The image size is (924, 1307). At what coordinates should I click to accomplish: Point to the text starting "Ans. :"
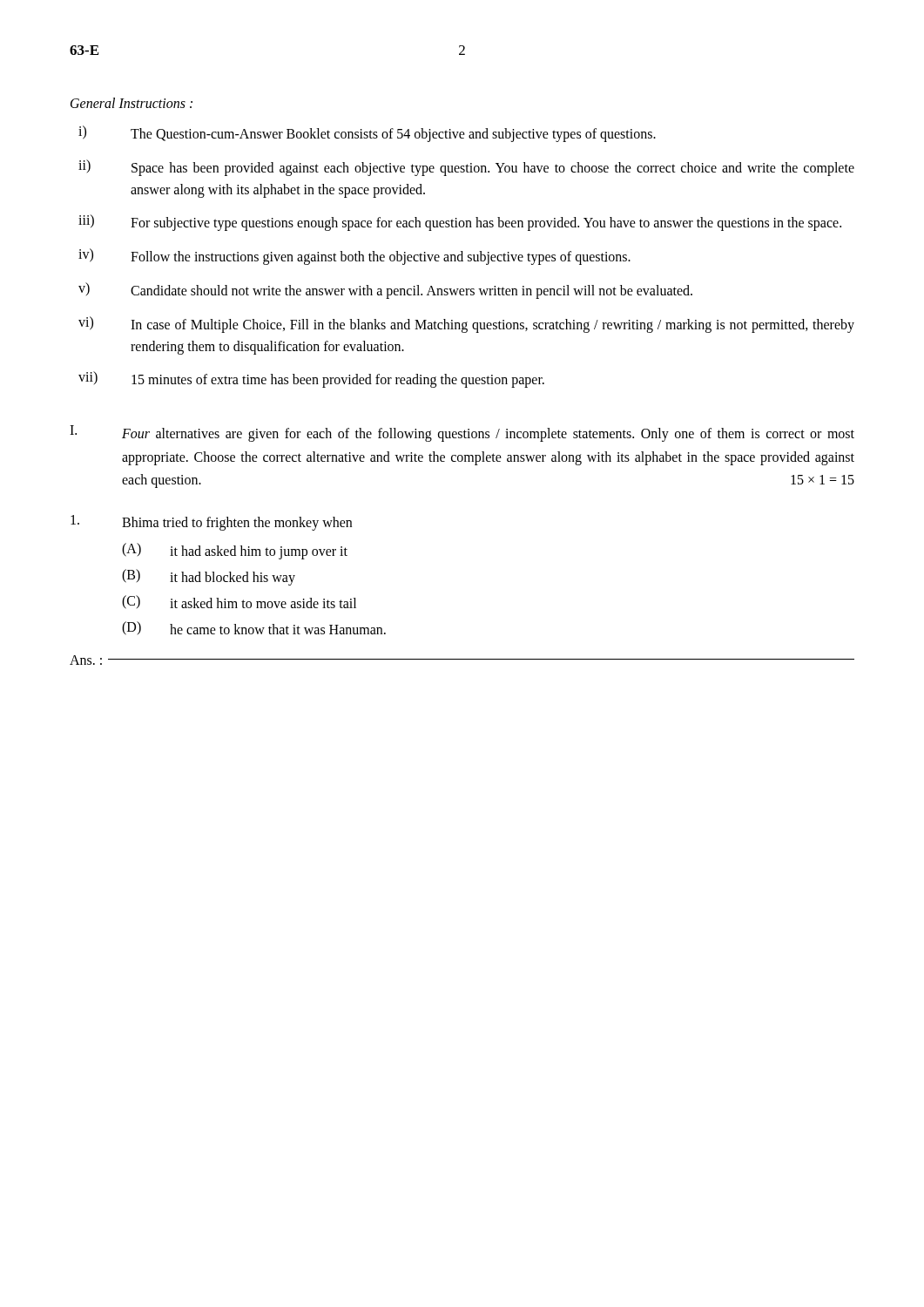(x=462, y=661)
